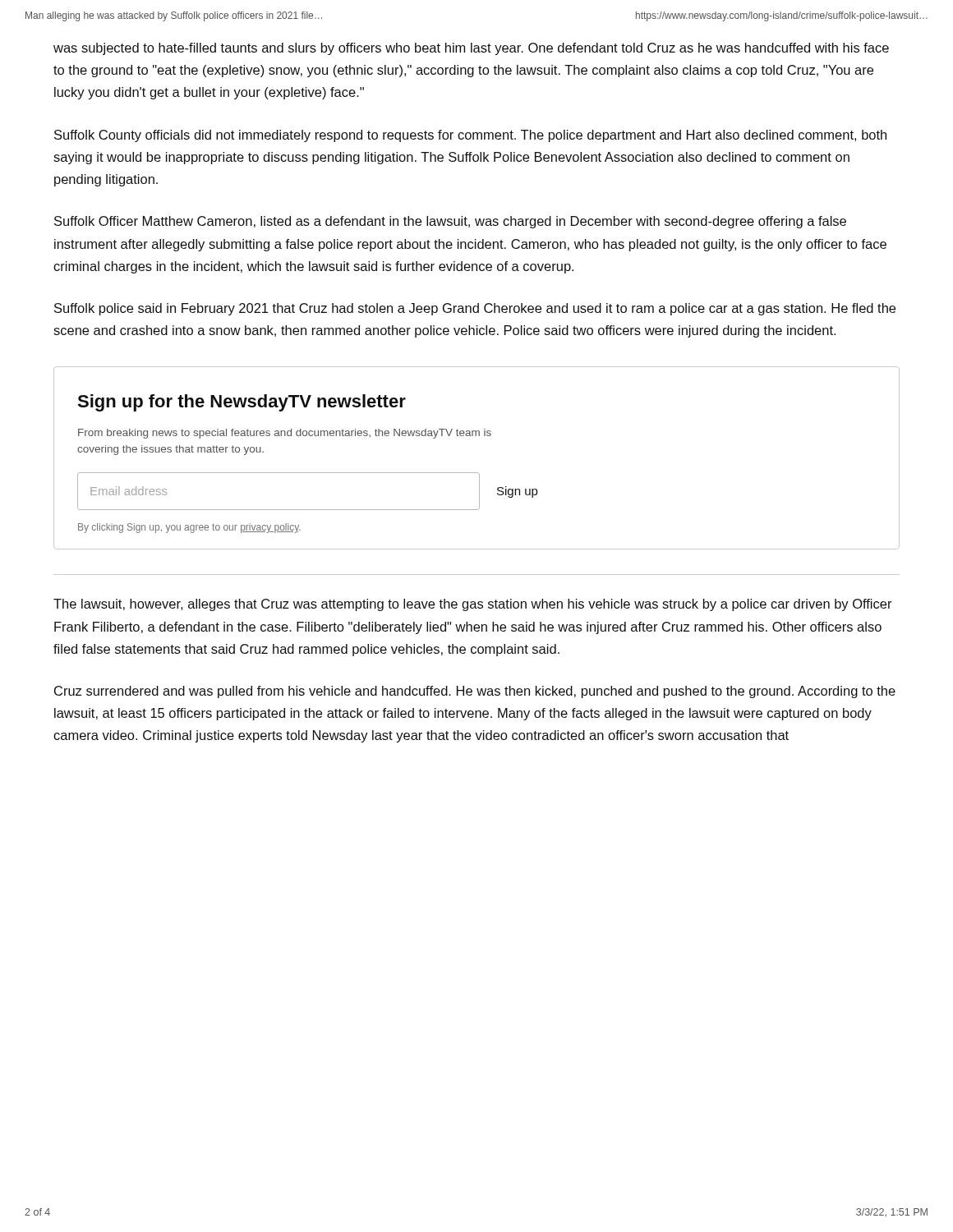Find the text with the text "Email address"
This screenshot has width=953, height=1232.
pyautogui.click(x=129, y=491)
